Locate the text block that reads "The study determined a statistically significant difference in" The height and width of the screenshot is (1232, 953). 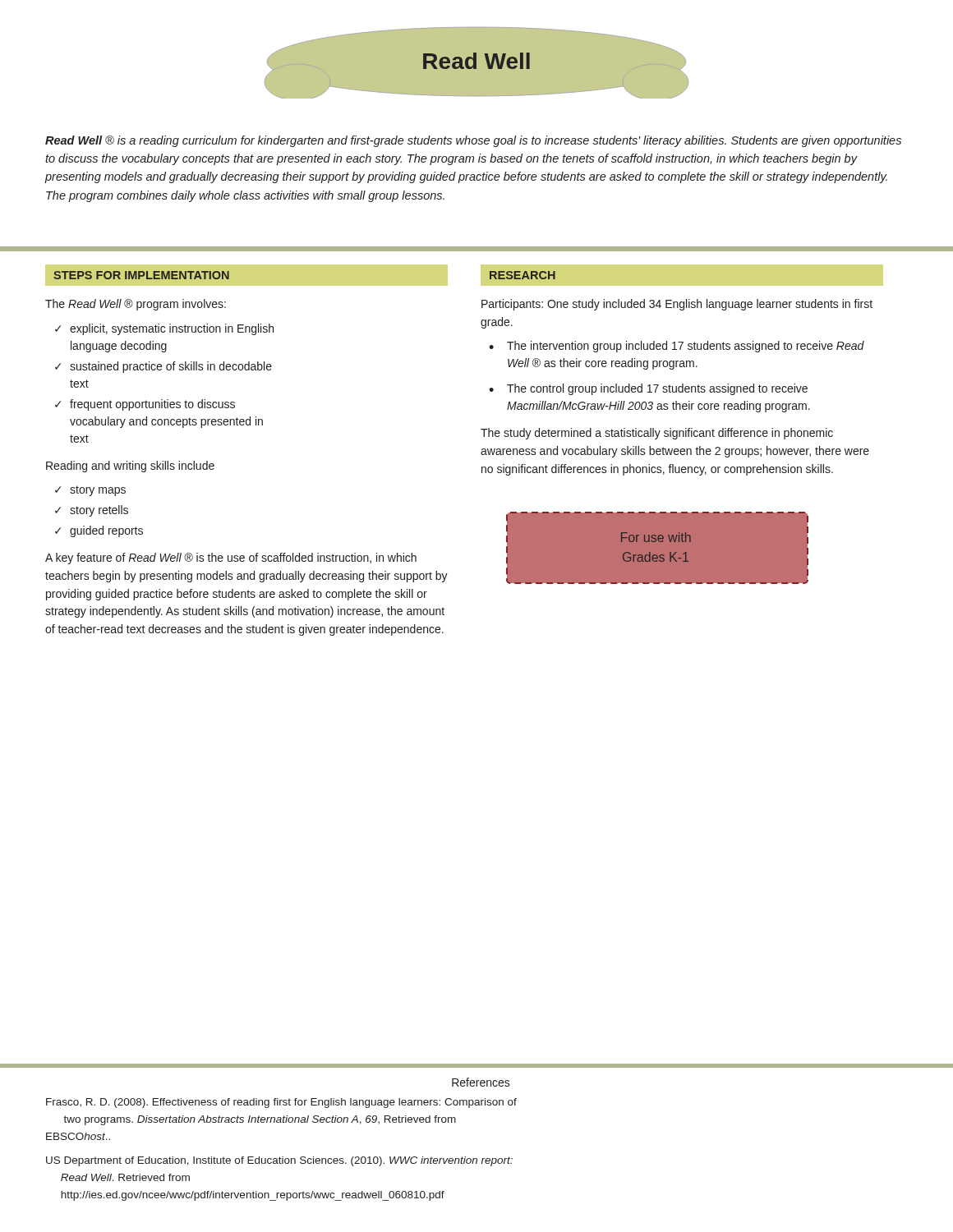(675, 451)
